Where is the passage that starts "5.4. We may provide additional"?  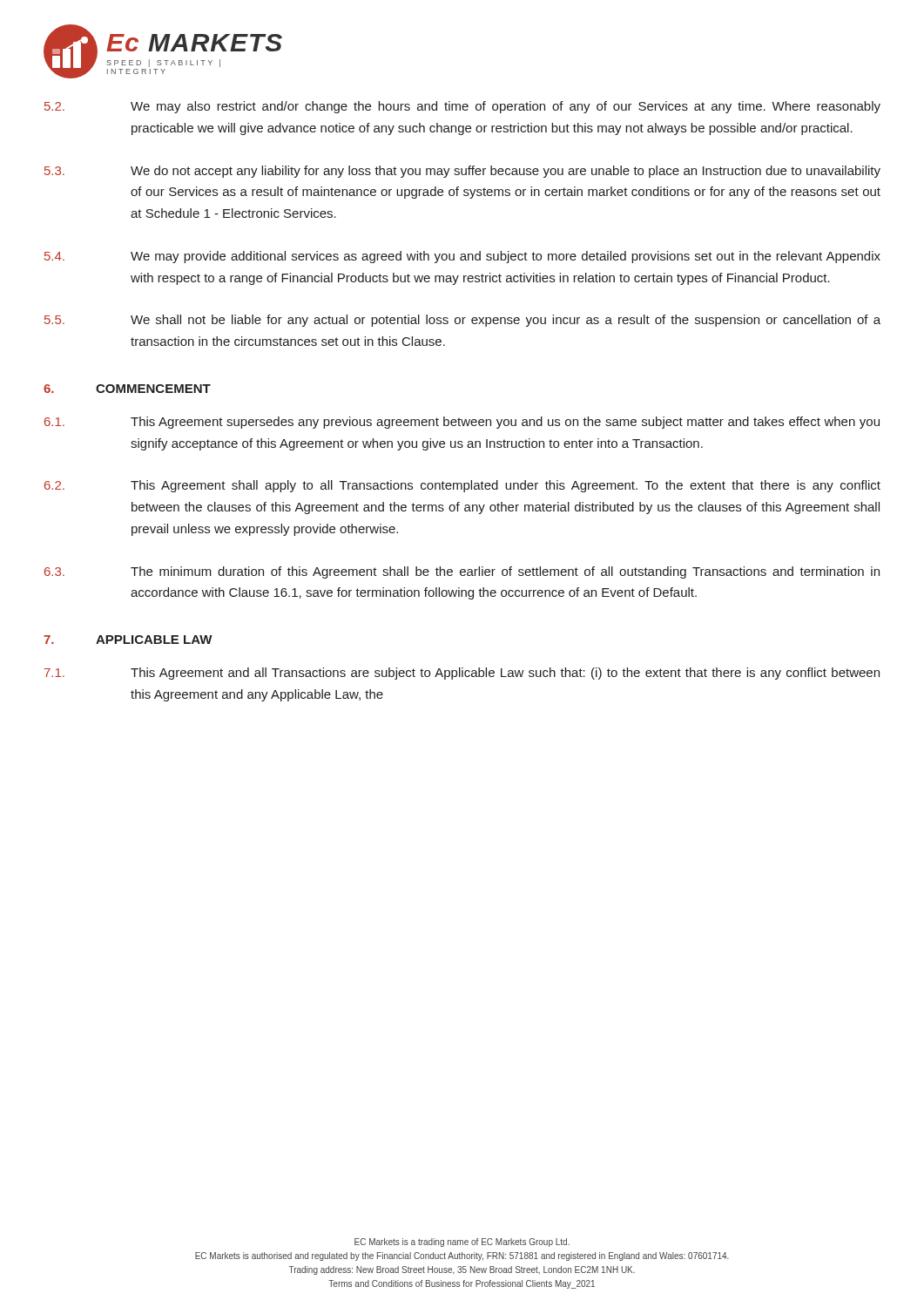tap(462, 267)
